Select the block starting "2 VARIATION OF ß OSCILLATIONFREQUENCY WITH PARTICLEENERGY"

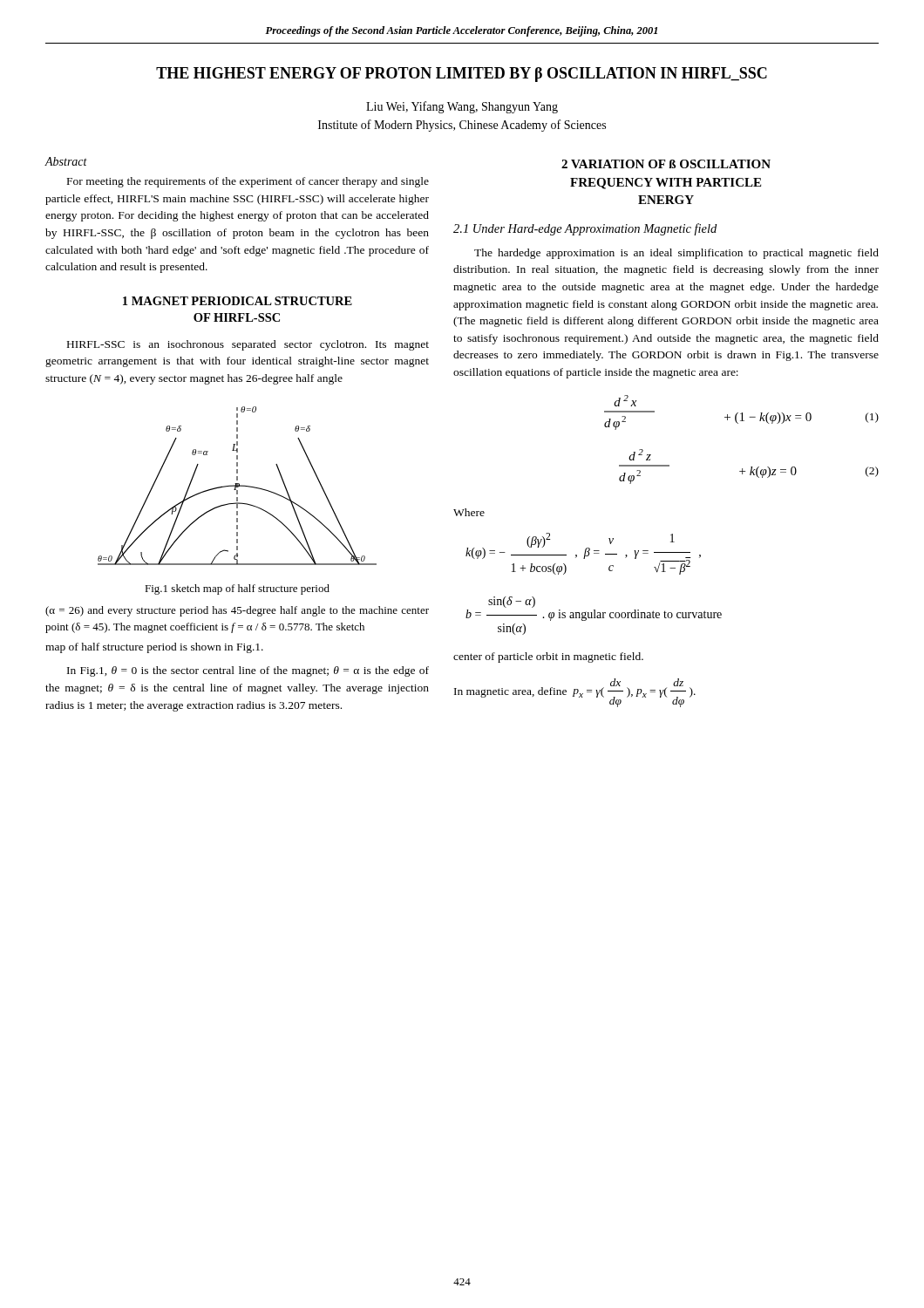click(666, 182)
